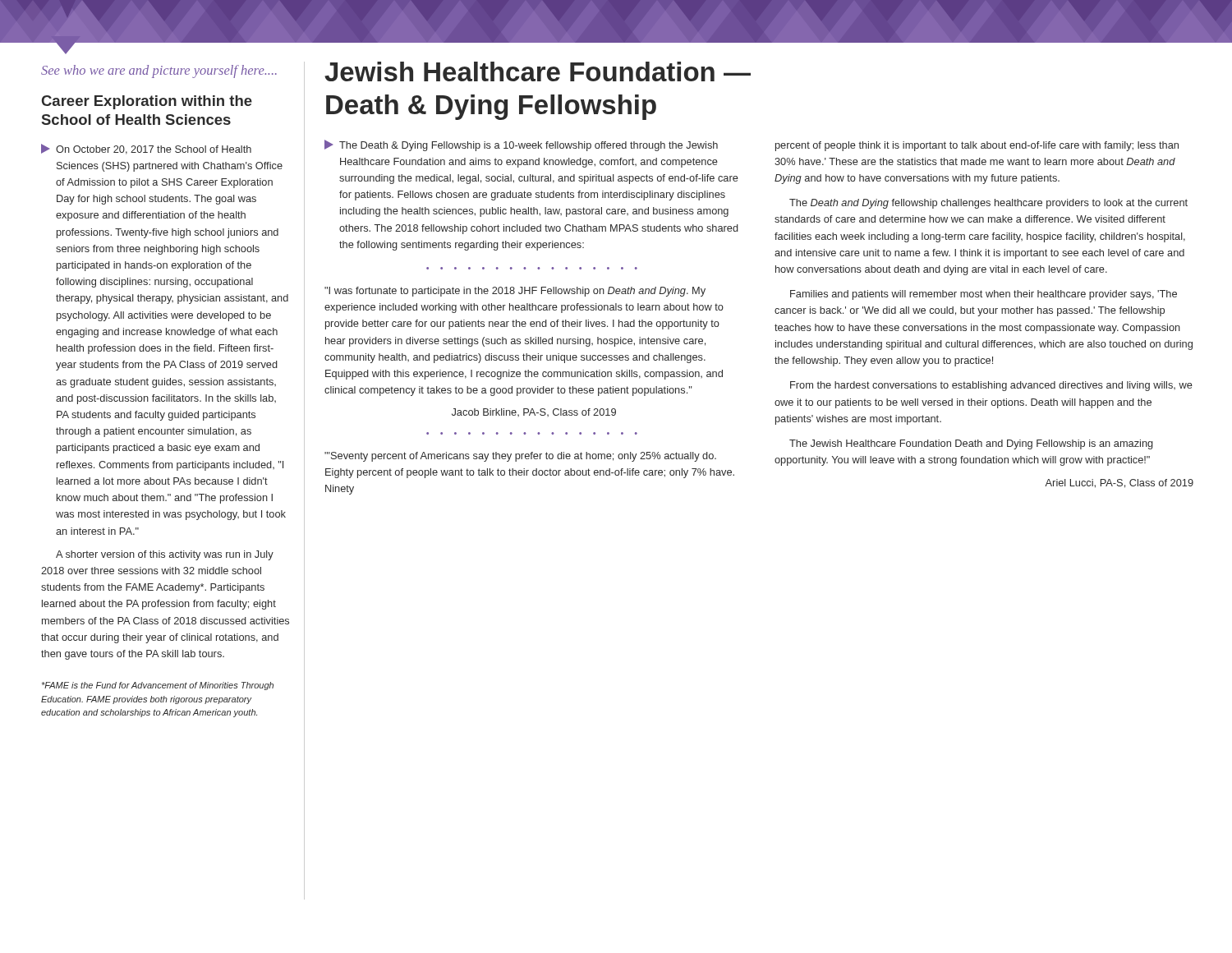Locate the illustration
The height and width of the screenshot is (953, 1232).
(616, 21)
